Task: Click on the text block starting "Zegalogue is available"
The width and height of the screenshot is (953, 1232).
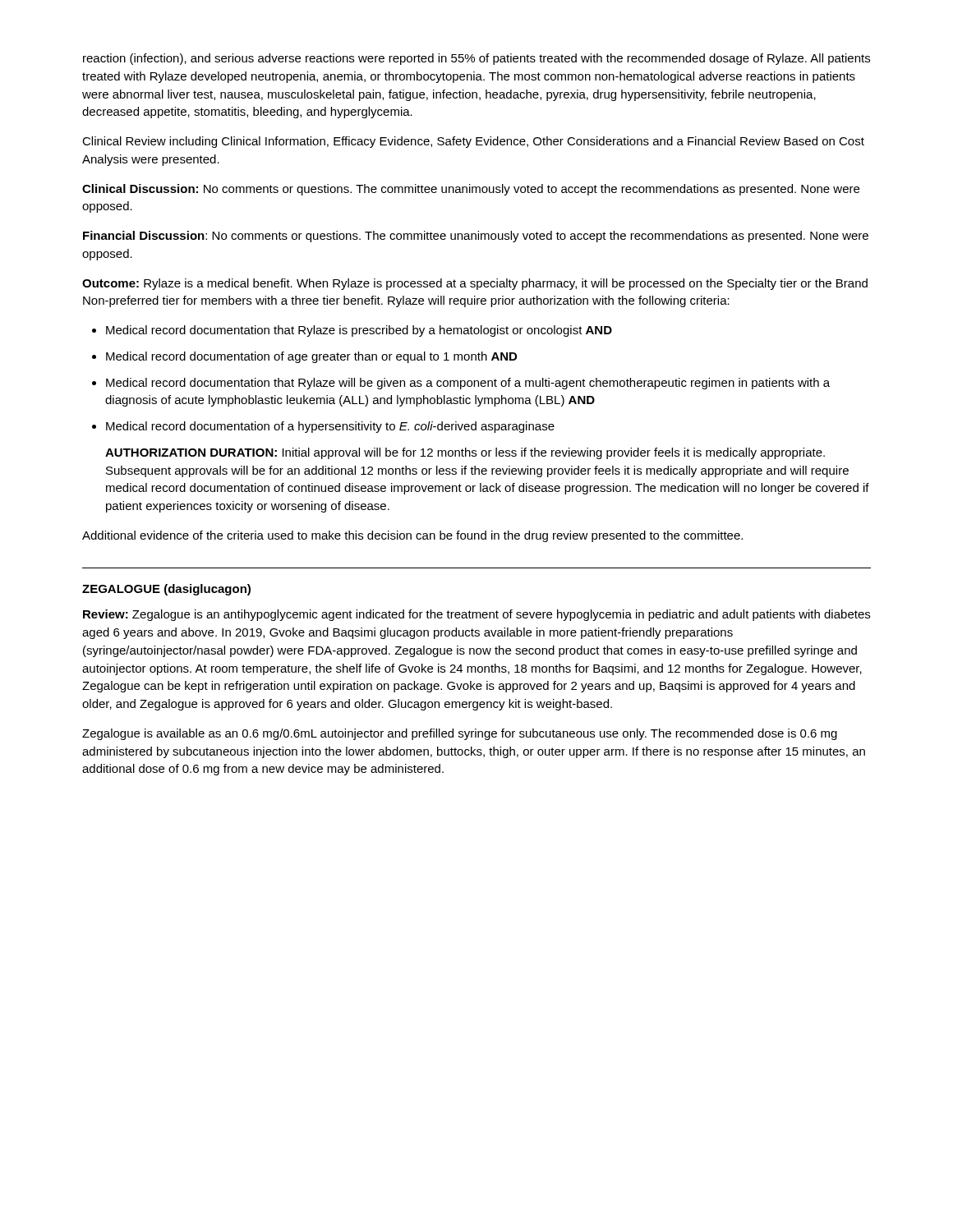Action: 476,751
